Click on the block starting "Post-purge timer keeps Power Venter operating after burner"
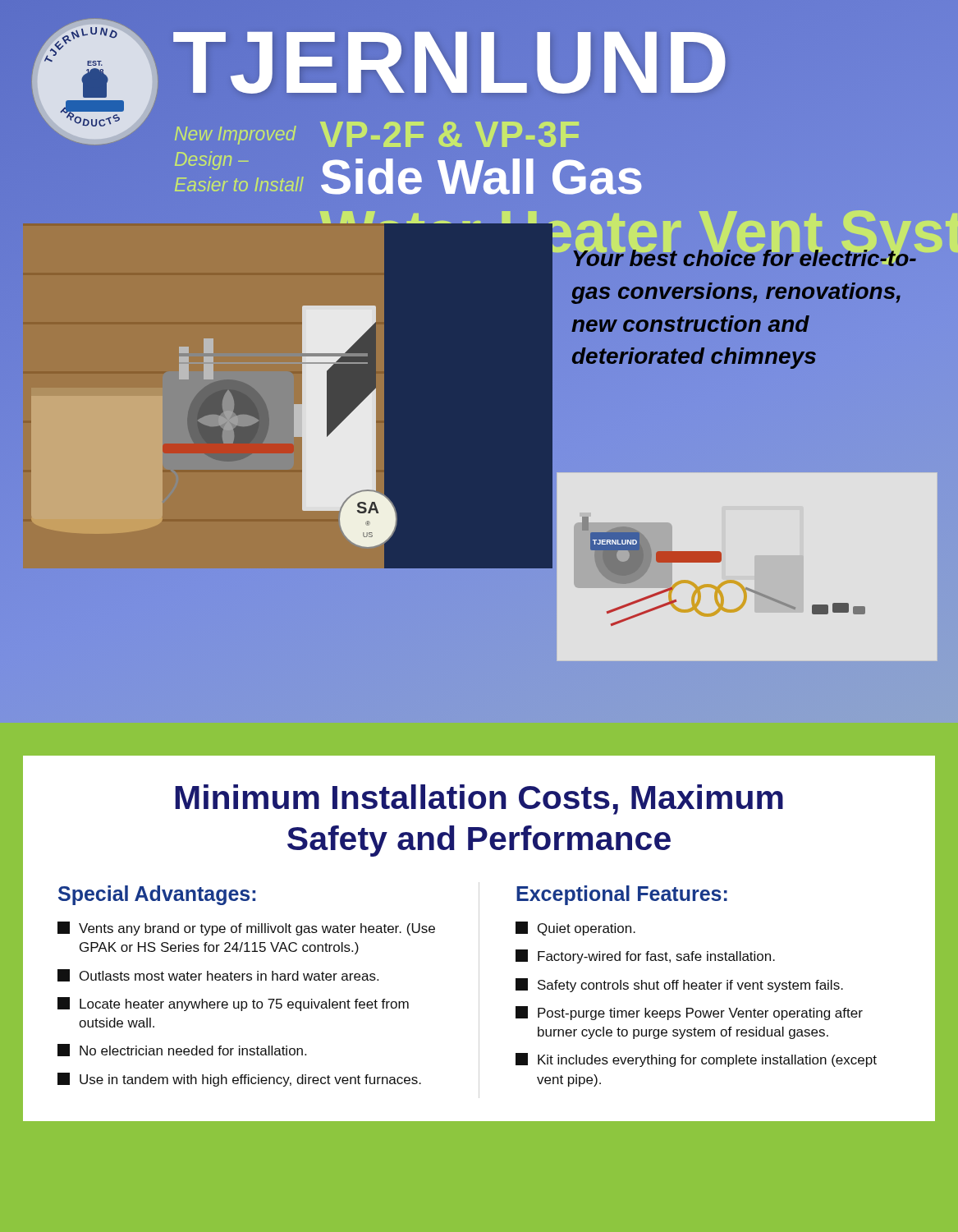 pyautogui.click(x=708, y=1023)
